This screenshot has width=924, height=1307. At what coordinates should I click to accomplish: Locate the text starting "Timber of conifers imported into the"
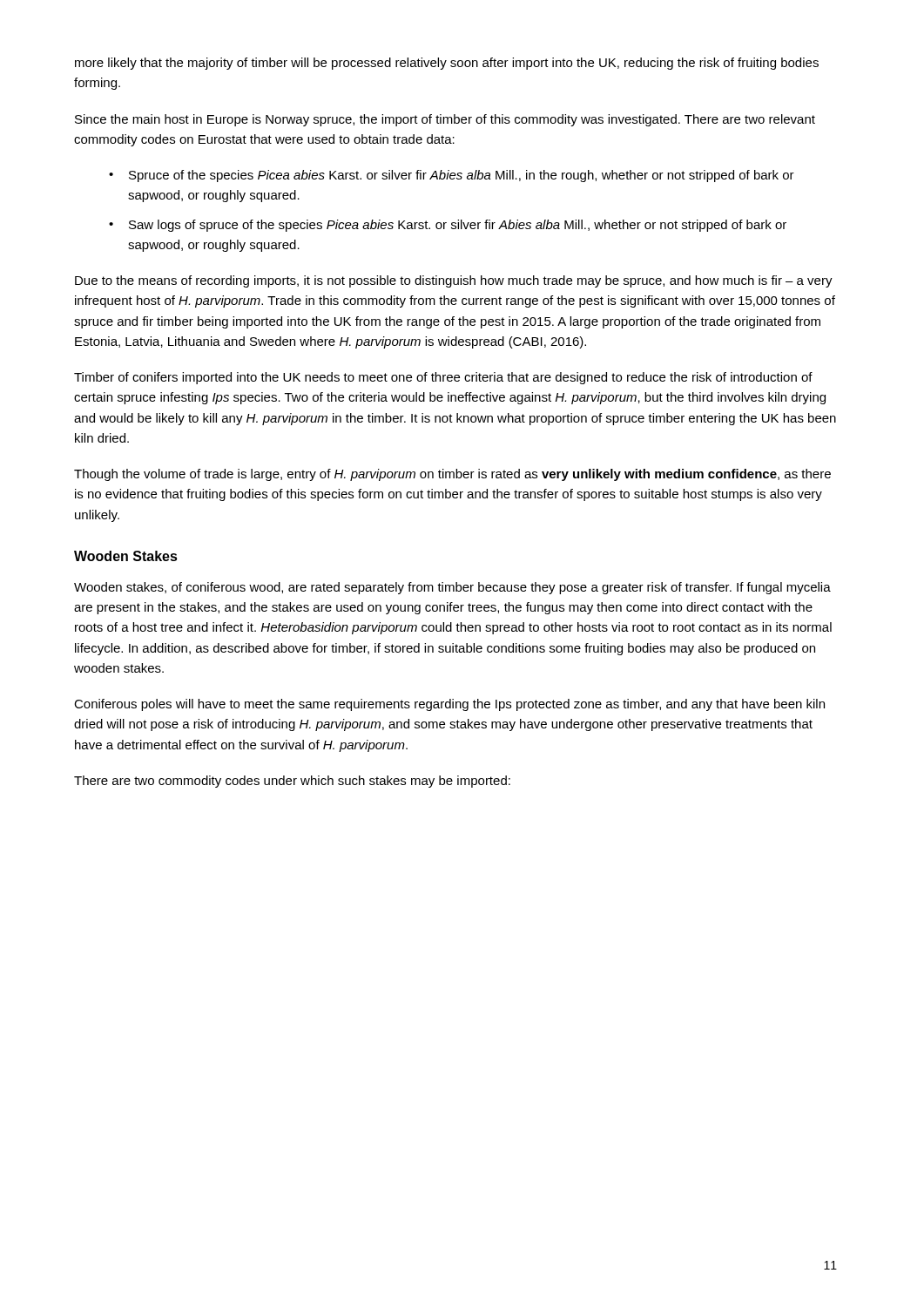coord(455,407)
